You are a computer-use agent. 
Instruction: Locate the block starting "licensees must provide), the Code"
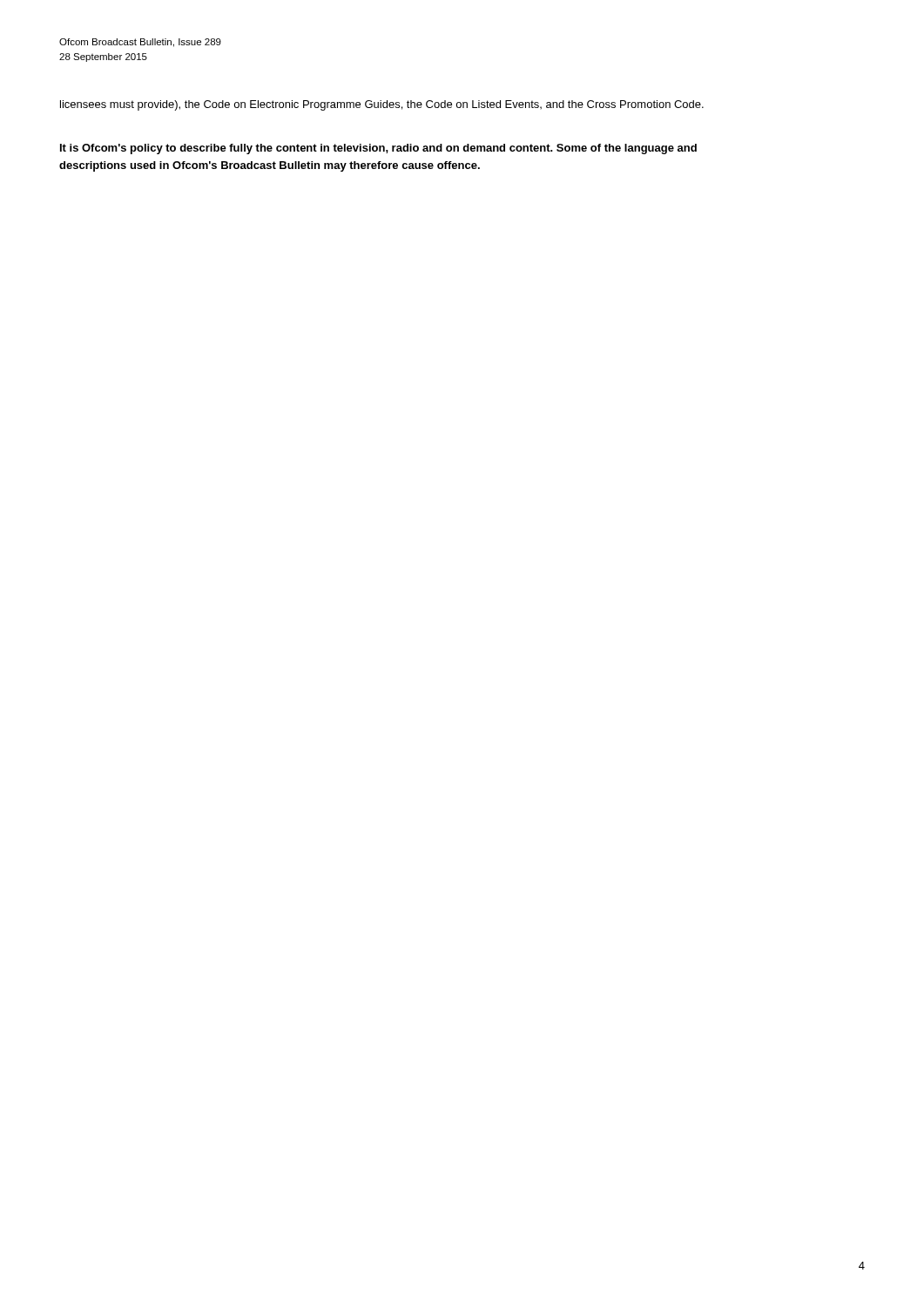pos(382,104)
